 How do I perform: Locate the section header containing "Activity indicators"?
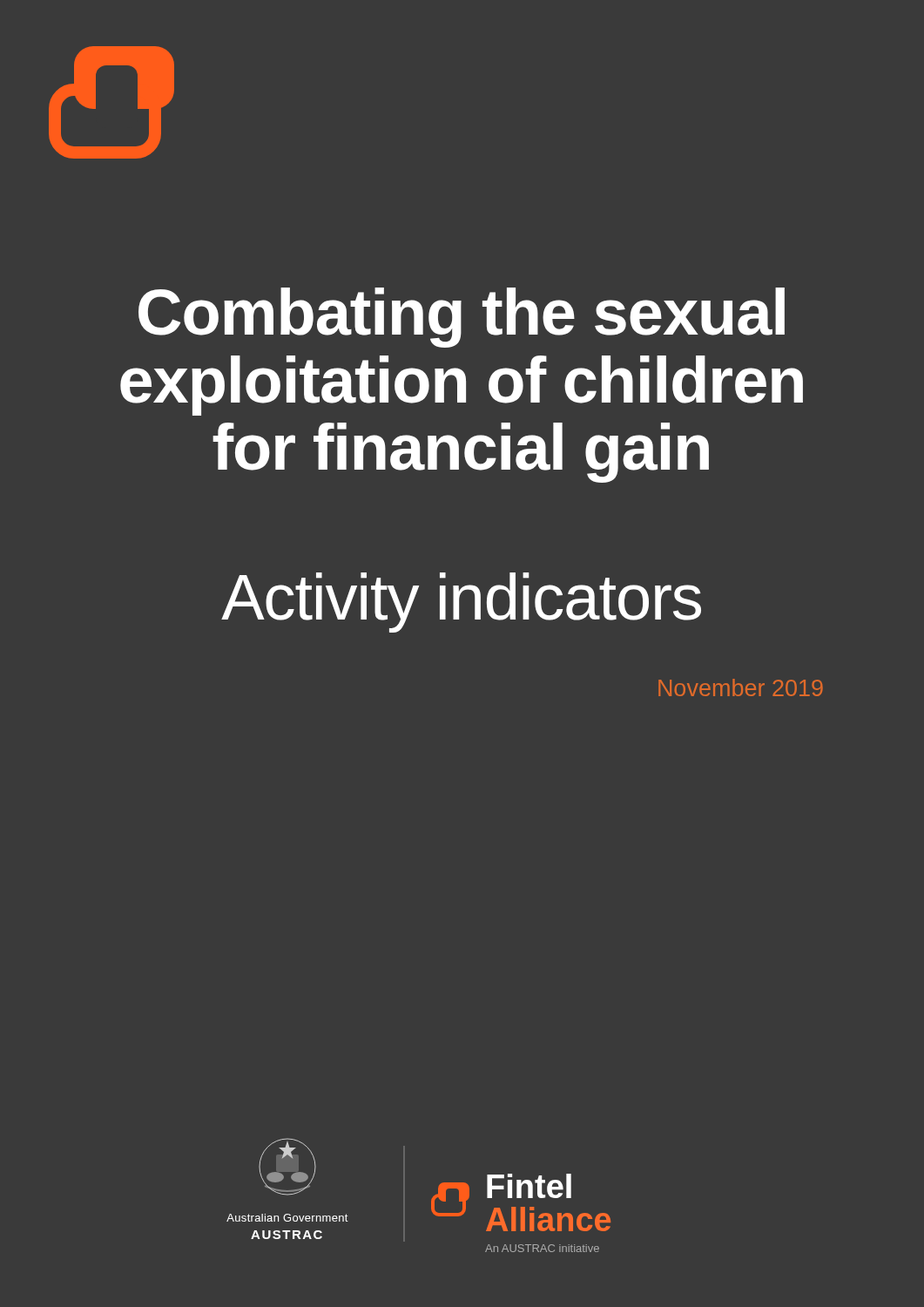click(x=462, y=597)
